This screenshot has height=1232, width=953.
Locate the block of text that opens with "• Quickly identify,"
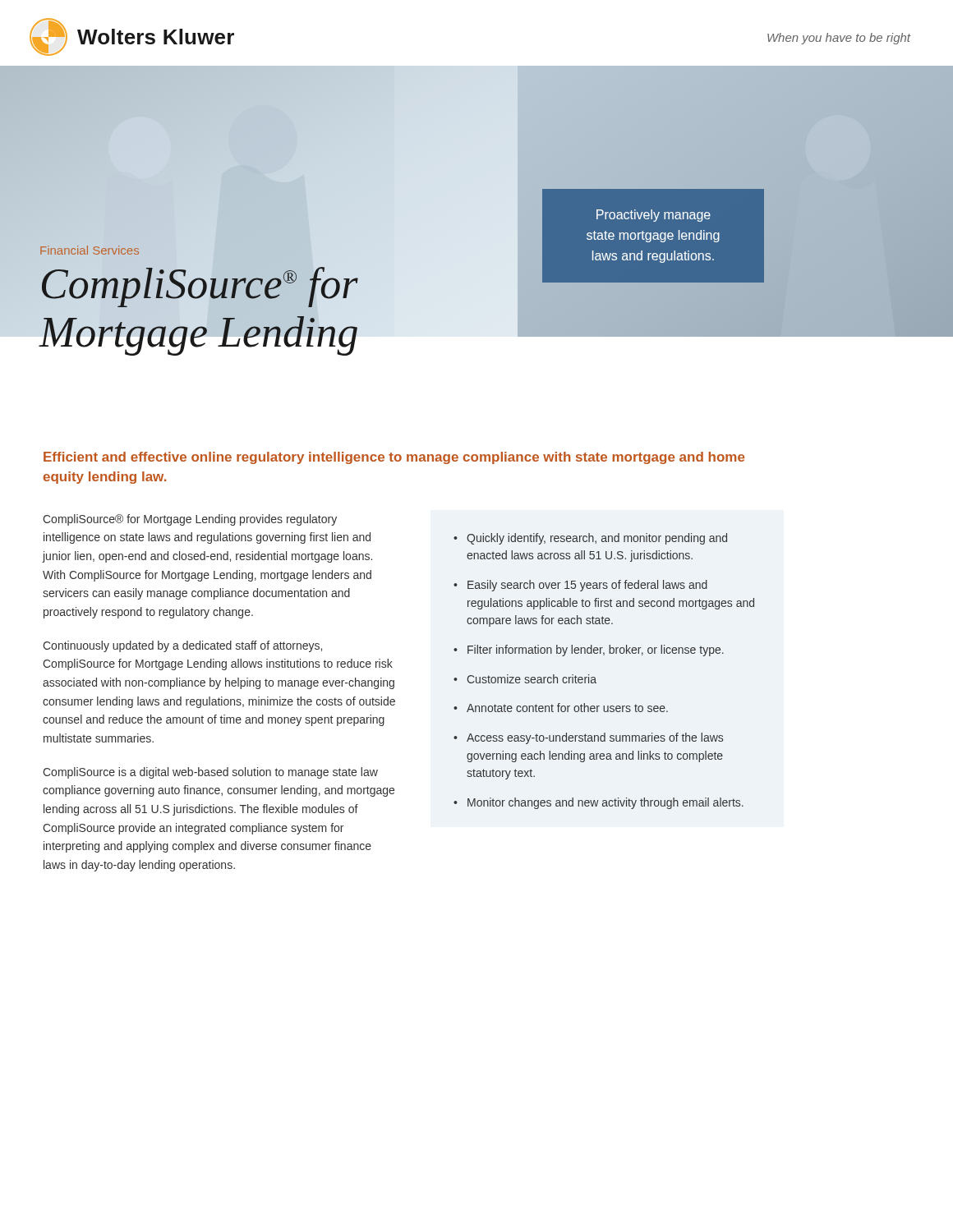click(591, 546)
